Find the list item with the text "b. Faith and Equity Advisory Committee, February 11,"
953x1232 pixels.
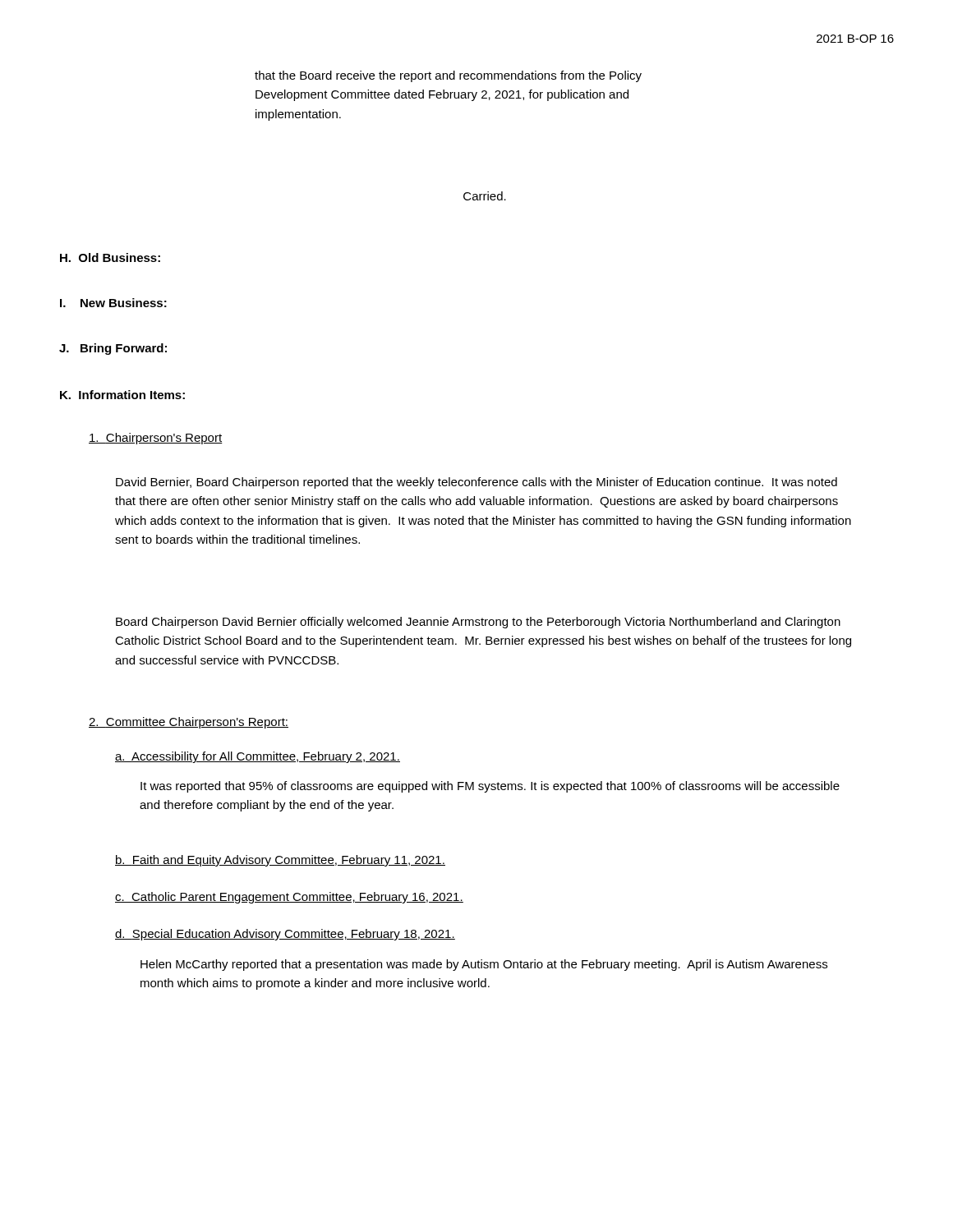280,860
